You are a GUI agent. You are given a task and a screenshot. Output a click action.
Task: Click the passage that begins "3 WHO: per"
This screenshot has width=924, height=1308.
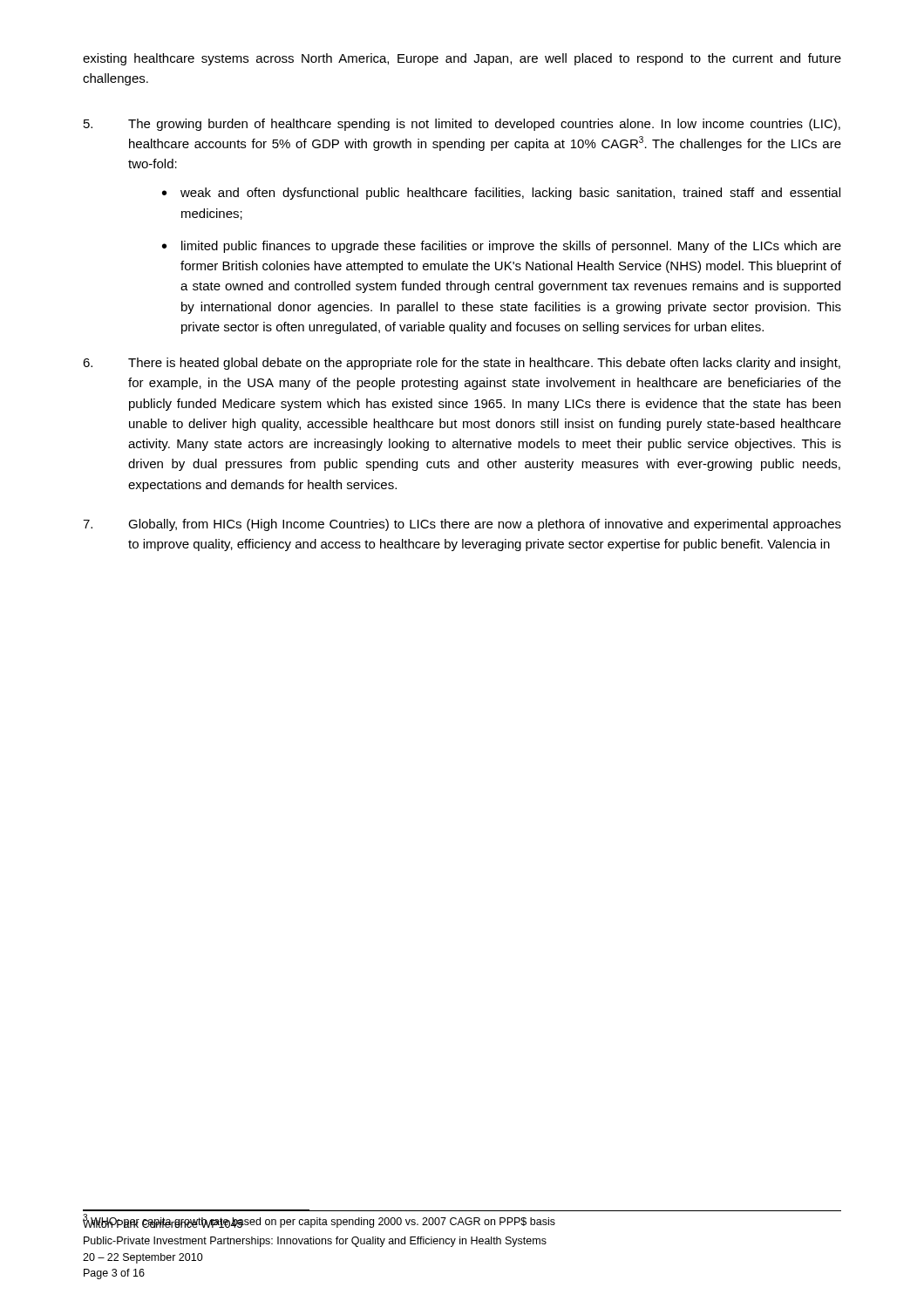pyautogui.click(x=319, y=1221)
